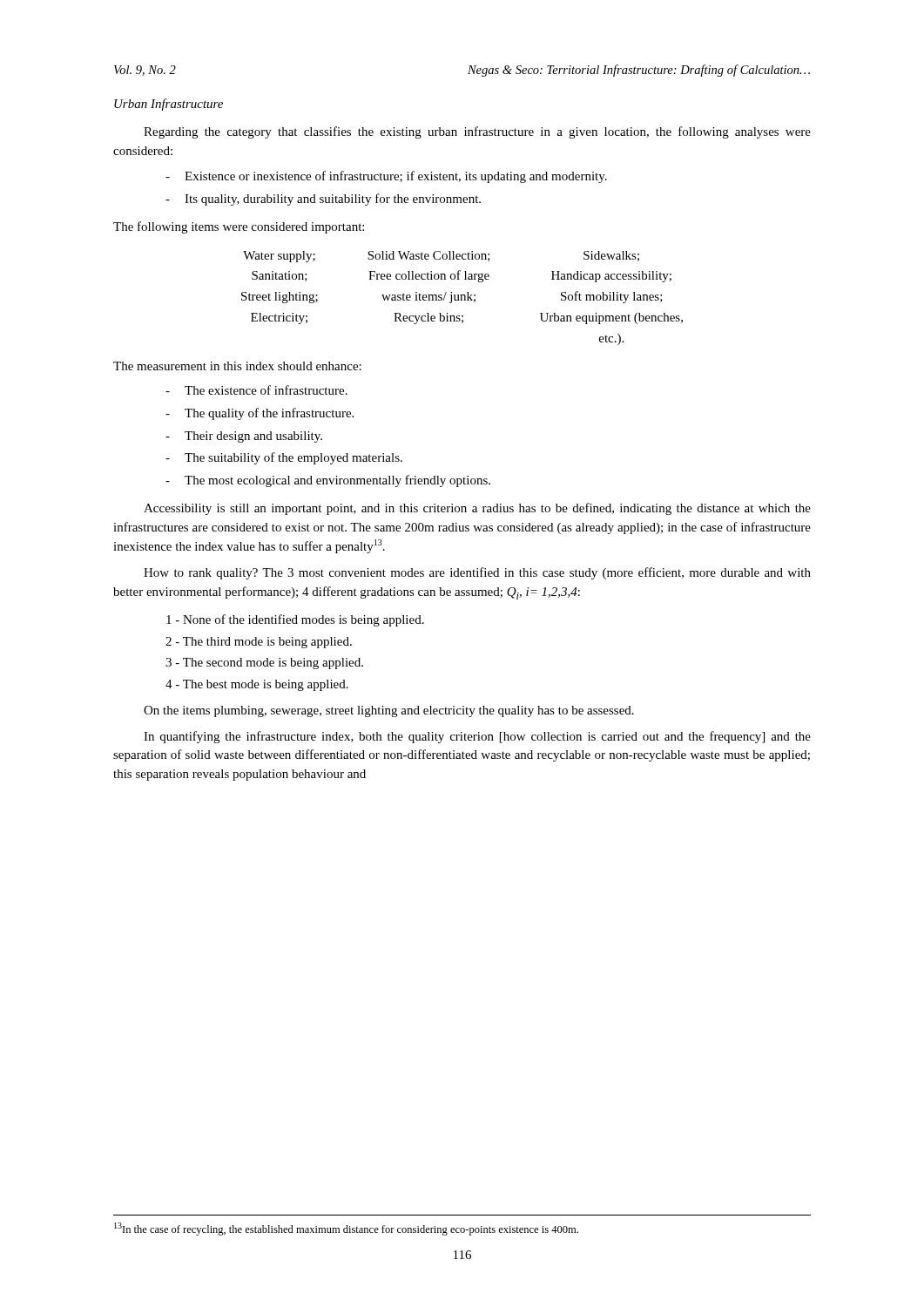
Task: Click on the block starting "In quantifying the infrastructure index, both"
Action: [462, 755]
